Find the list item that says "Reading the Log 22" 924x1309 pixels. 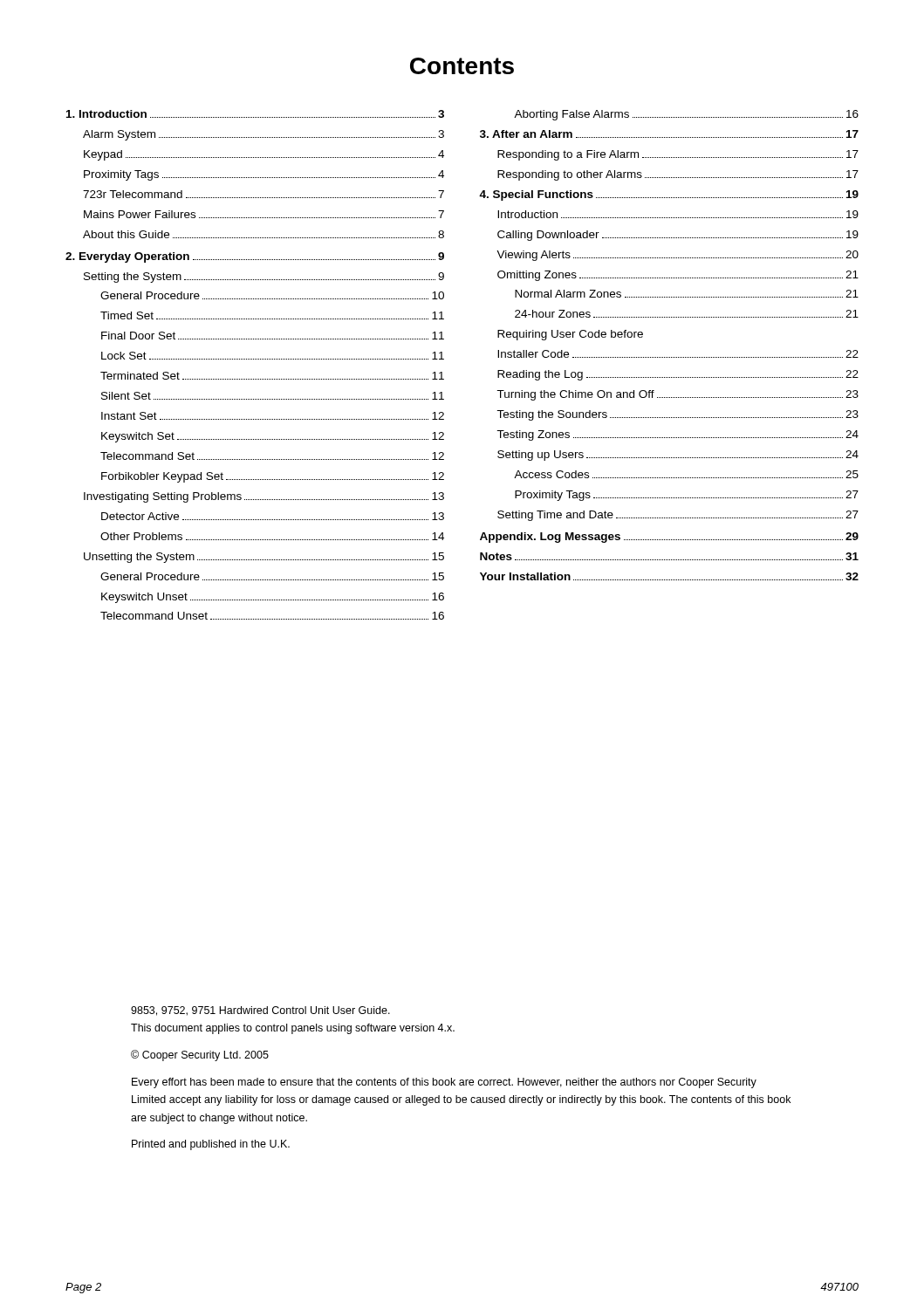pyautogui.click(x=669, y=375)
